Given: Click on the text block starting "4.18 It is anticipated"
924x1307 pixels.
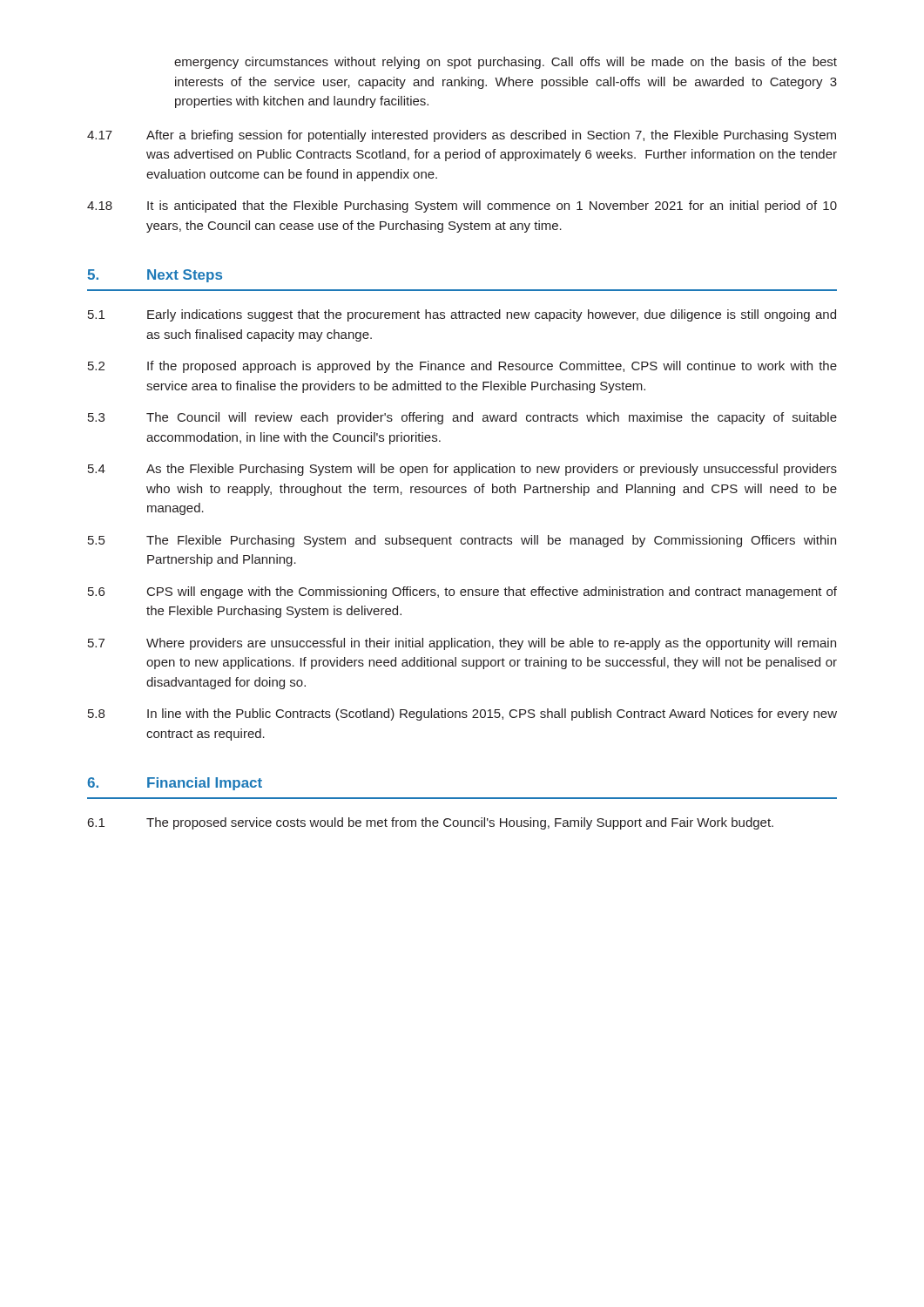Looking at the screenshot, I should pos(462,216).
